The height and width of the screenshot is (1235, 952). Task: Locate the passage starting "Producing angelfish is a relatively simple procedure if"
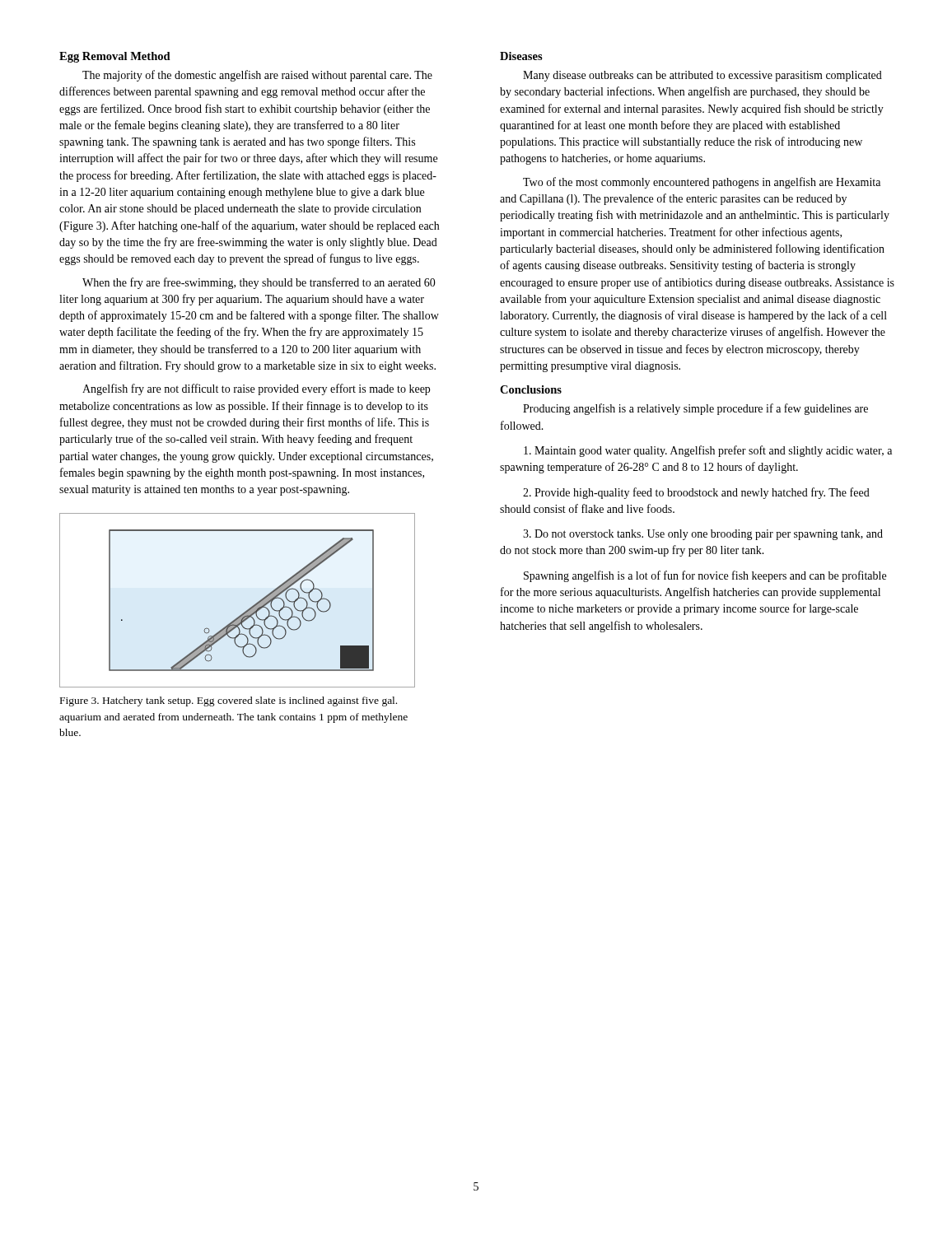coord(698,418)
